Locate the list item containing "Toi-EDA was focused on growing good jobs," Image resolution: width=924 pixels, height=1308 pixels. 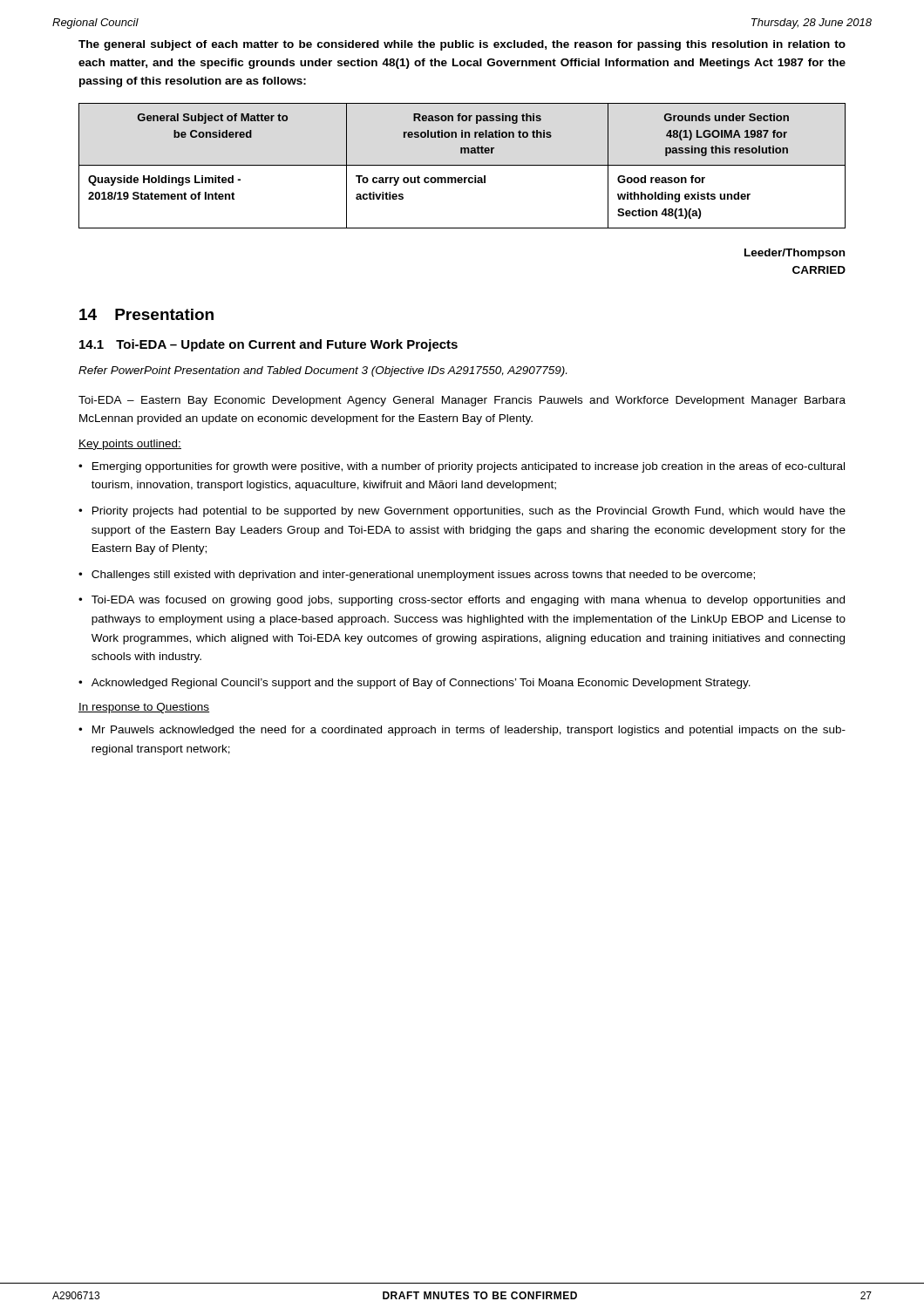pos(468,628)
